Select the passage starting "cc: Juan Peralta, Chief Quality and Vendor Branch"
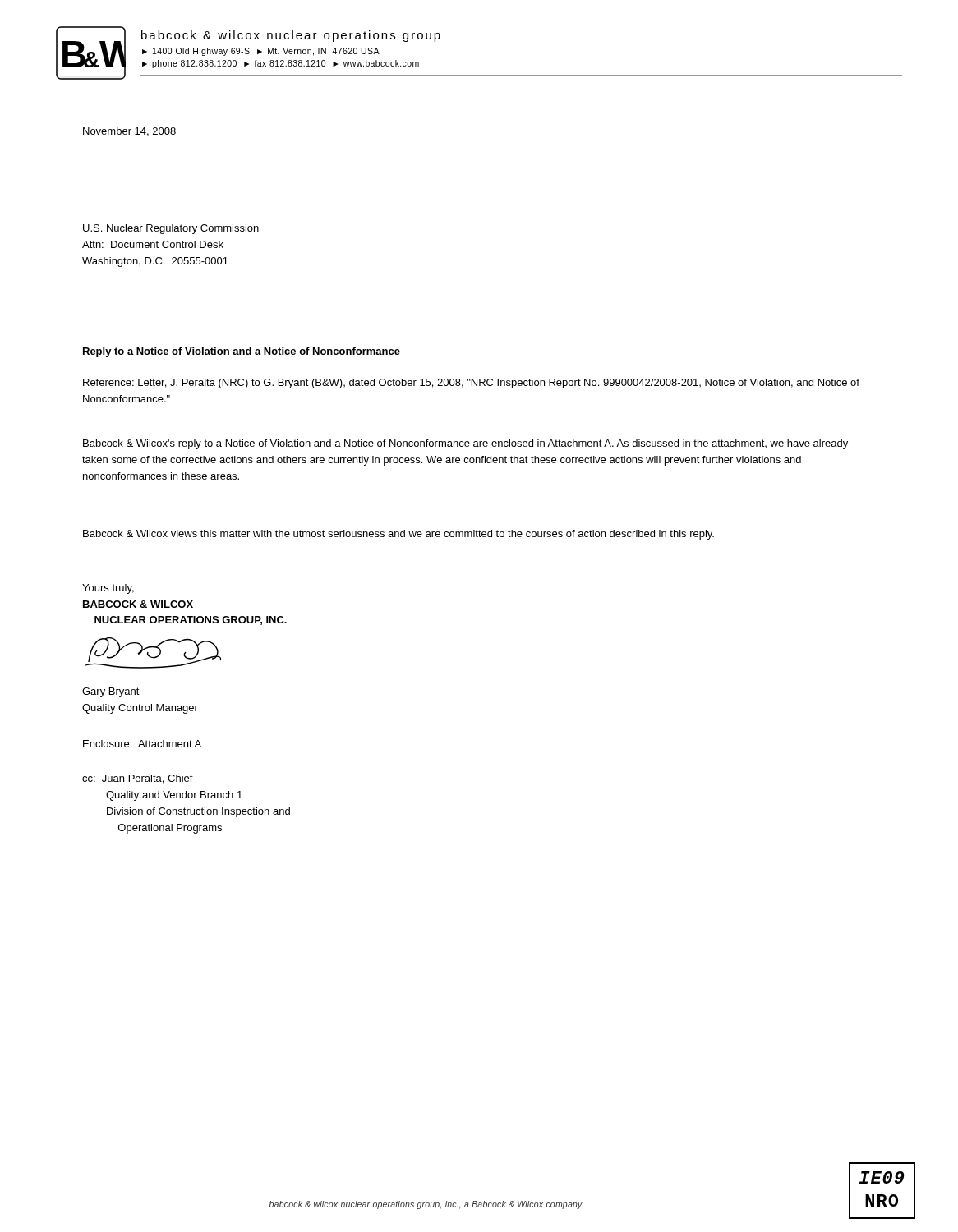This screenshot has height=1232, width=958. click(x=186, y=803)
